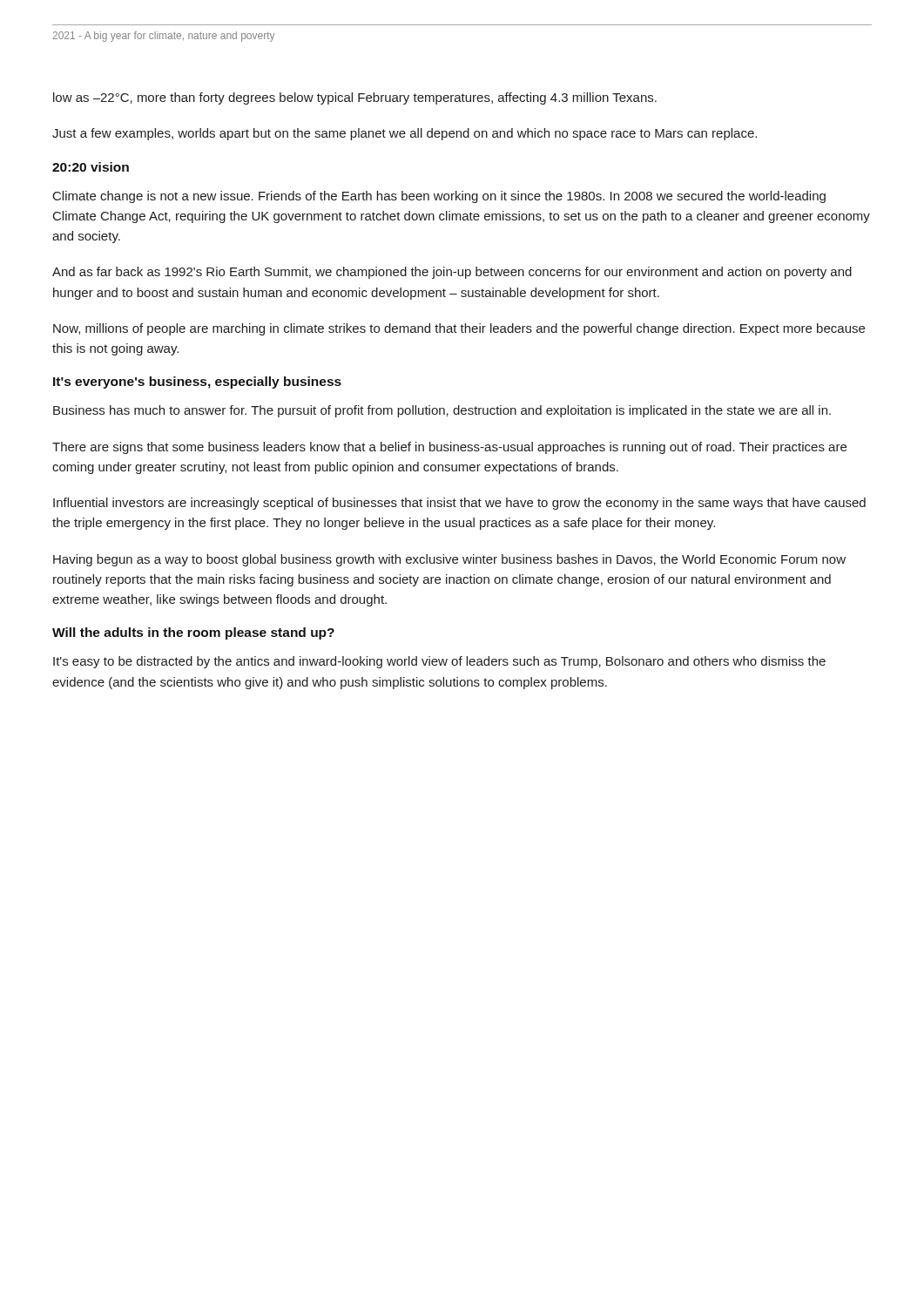This screenshot has width=924, height=1307.
Task: Navigate to the passage starting "Will the adults in the"
Action: tap(194, 632)
